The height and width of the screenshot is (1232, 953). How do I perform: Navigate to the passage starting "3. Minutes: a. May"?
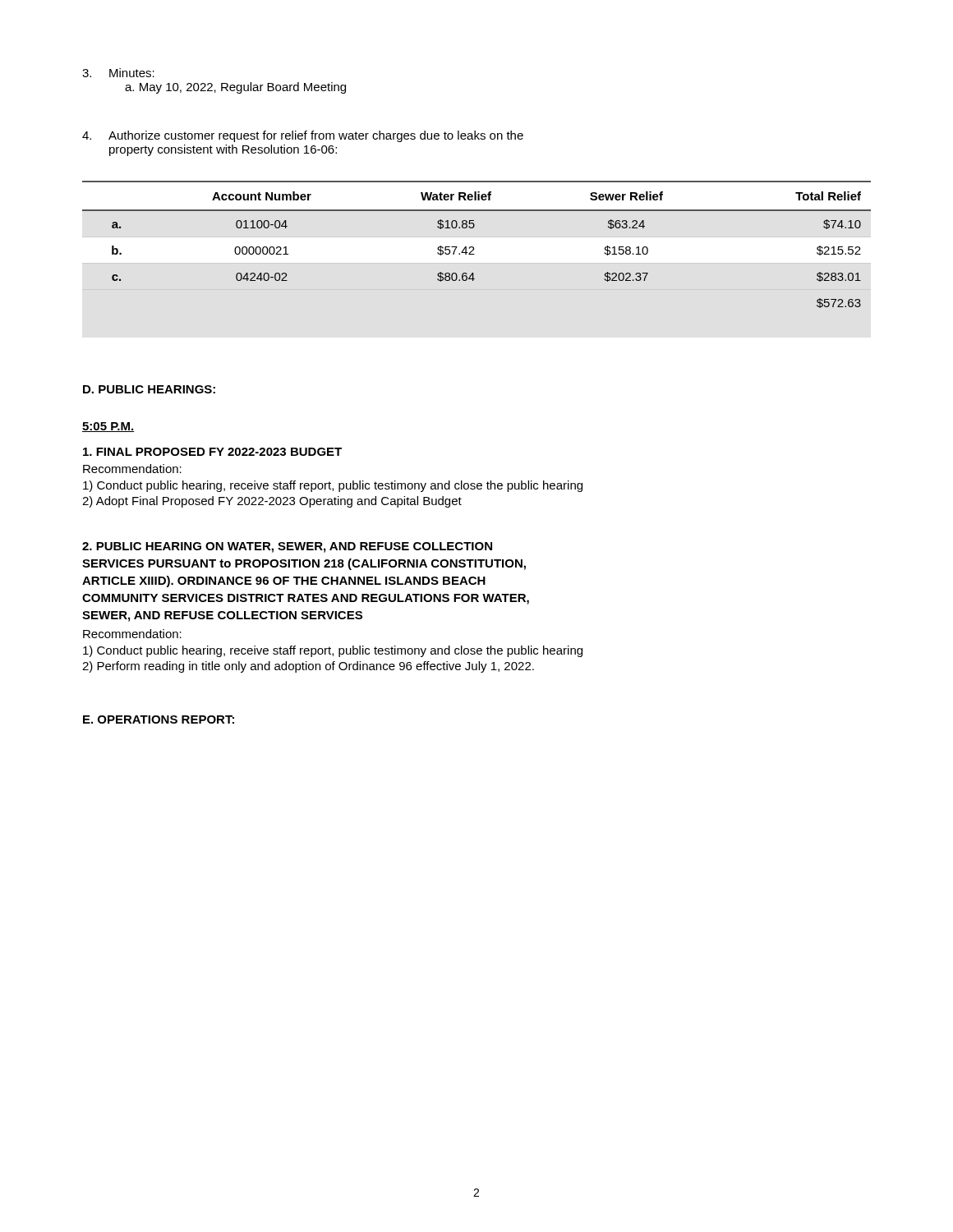(x=214, y=80)
